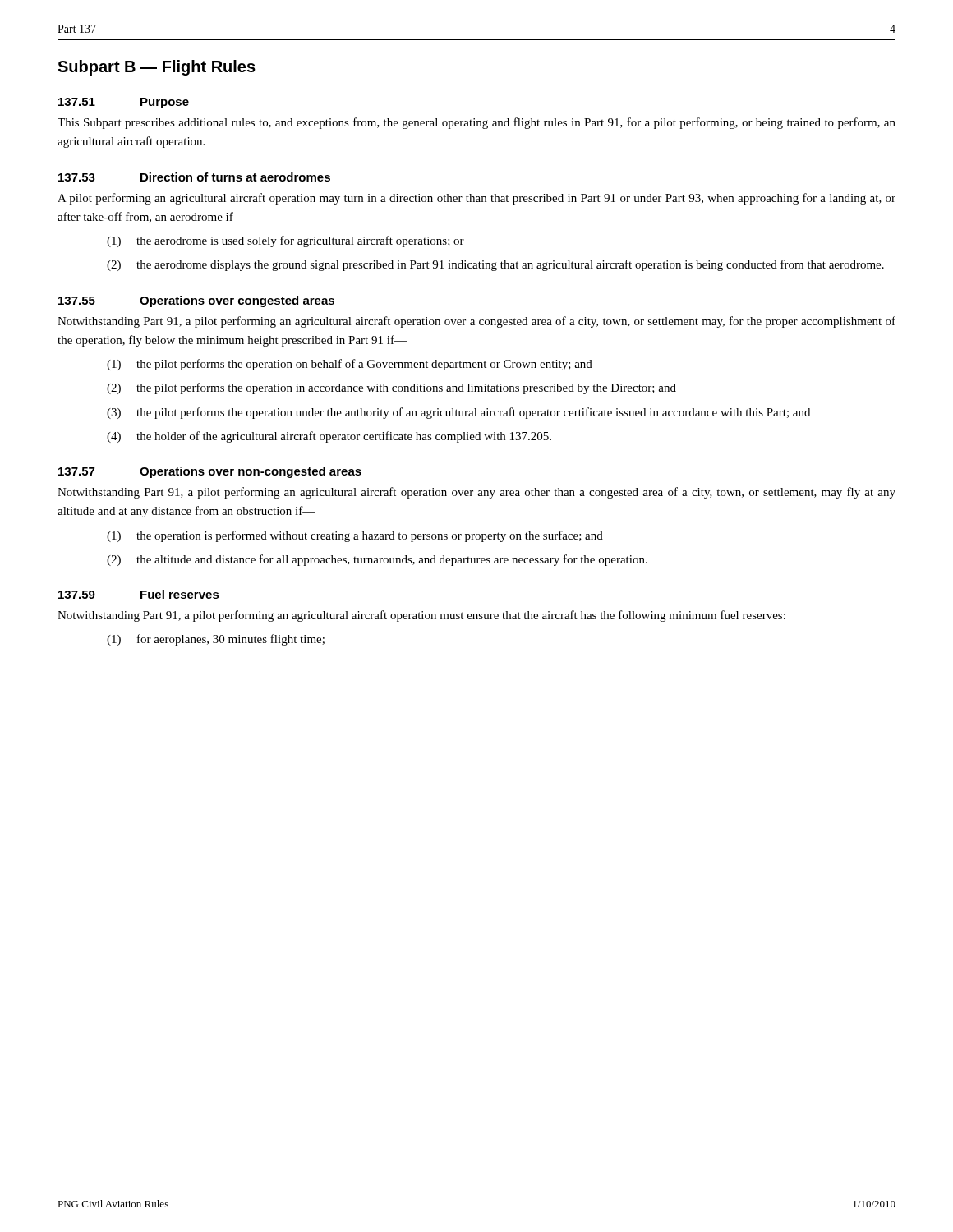Find the title
Viewport: 953px width, 1232px height.
pos(157,67)
